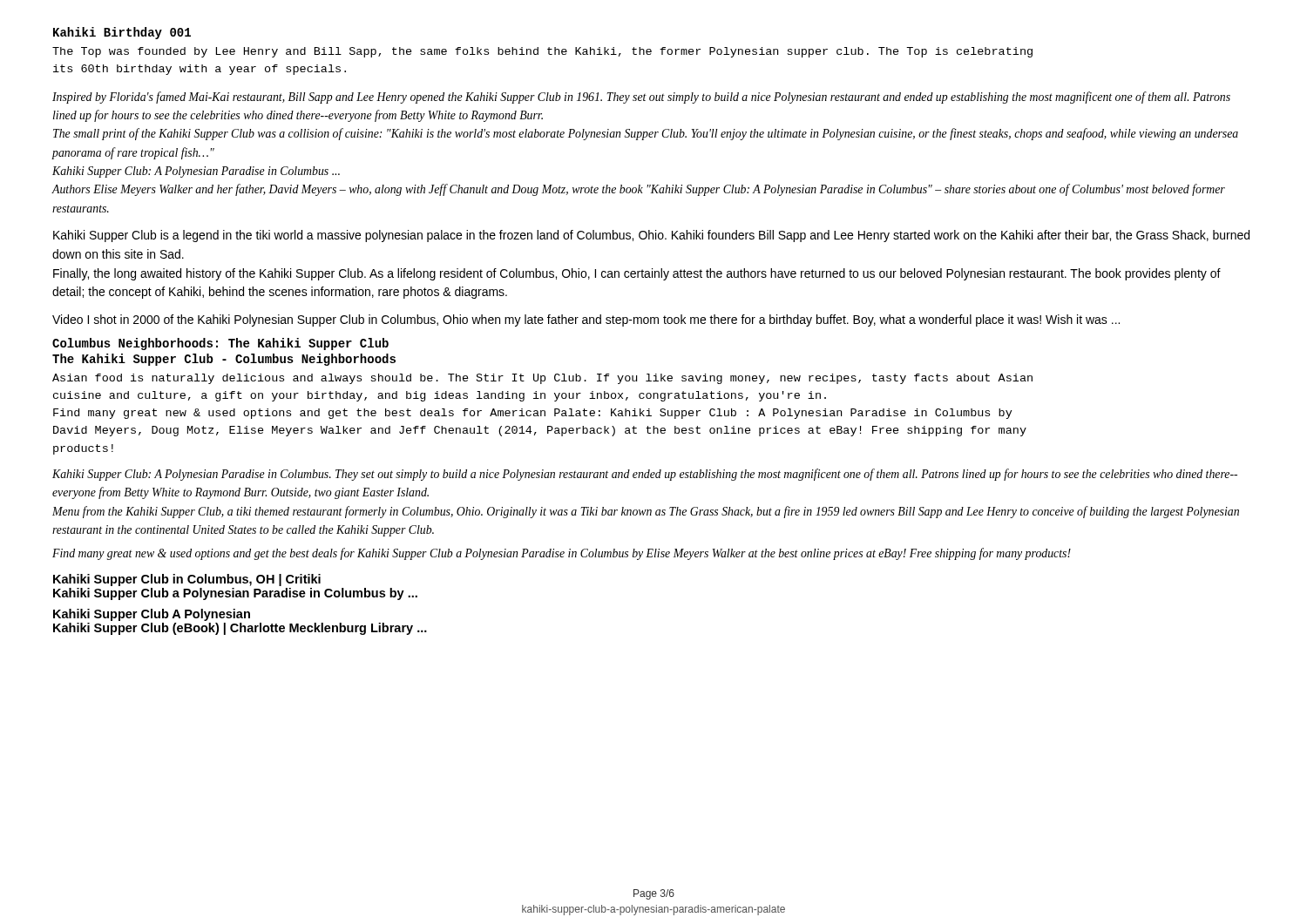Select the section header that says "Kahiki Birthday 001"
1307x924 pixels.
pyautogui.click(x=122, y=33)
